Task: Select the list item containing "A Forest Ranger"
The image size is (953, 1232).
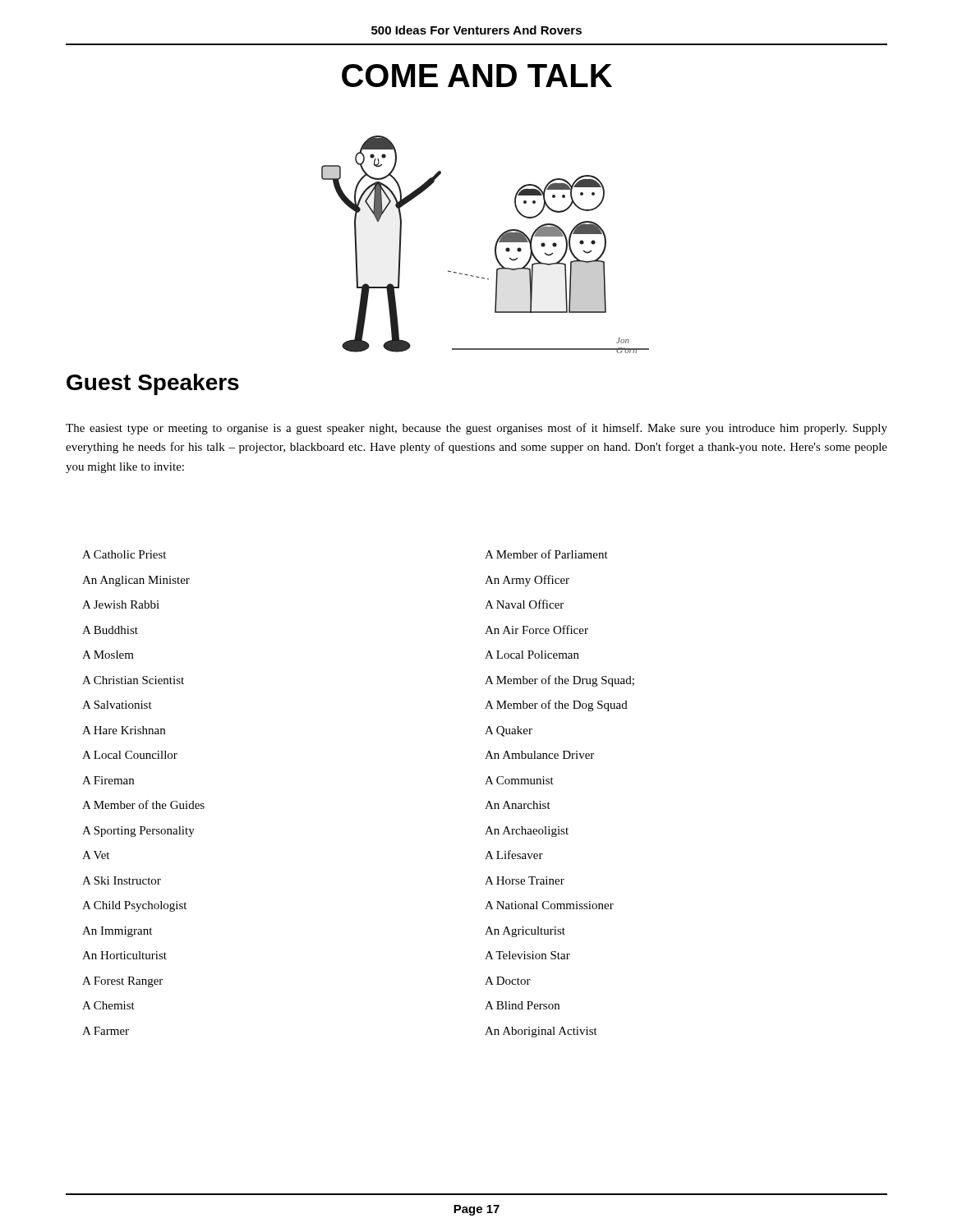Action: pos(123,980)
